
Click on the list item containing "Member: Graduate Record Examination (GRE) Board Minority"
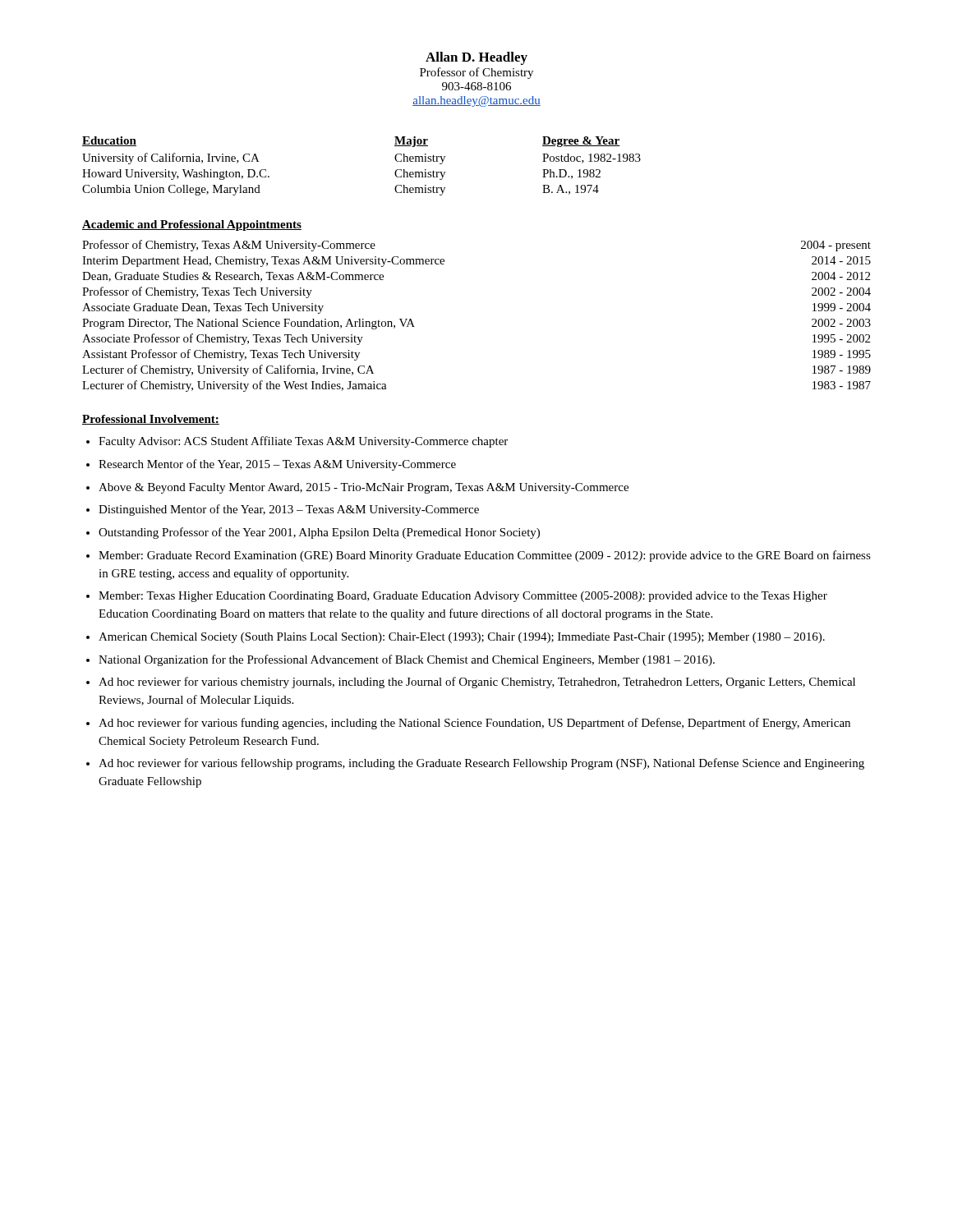[x=485, y=564]
